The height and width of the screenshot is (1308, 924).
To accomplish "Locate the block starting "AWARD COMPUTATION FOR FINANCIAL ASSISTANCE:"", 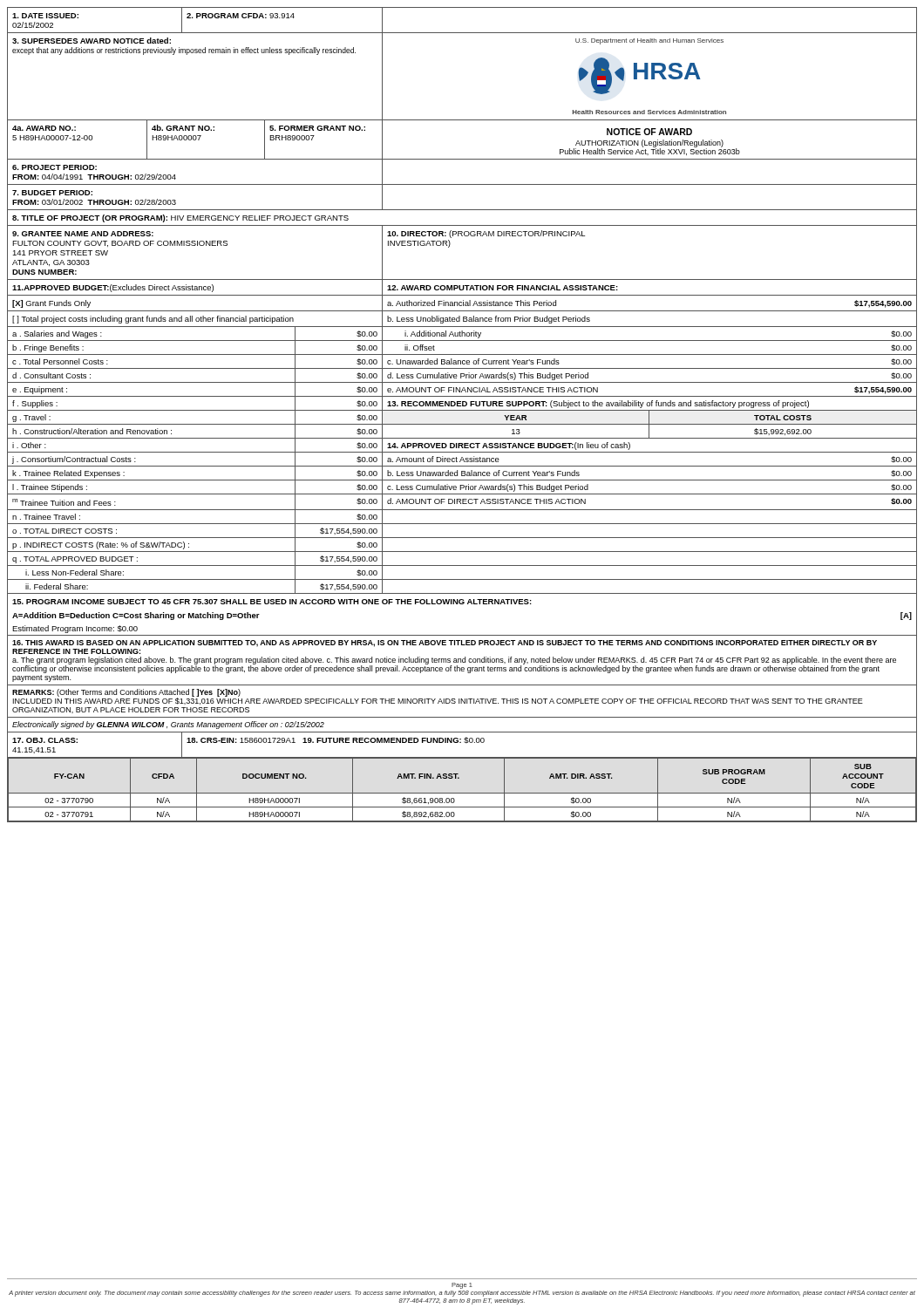I will pyautogui.click(x=503, y=287).
